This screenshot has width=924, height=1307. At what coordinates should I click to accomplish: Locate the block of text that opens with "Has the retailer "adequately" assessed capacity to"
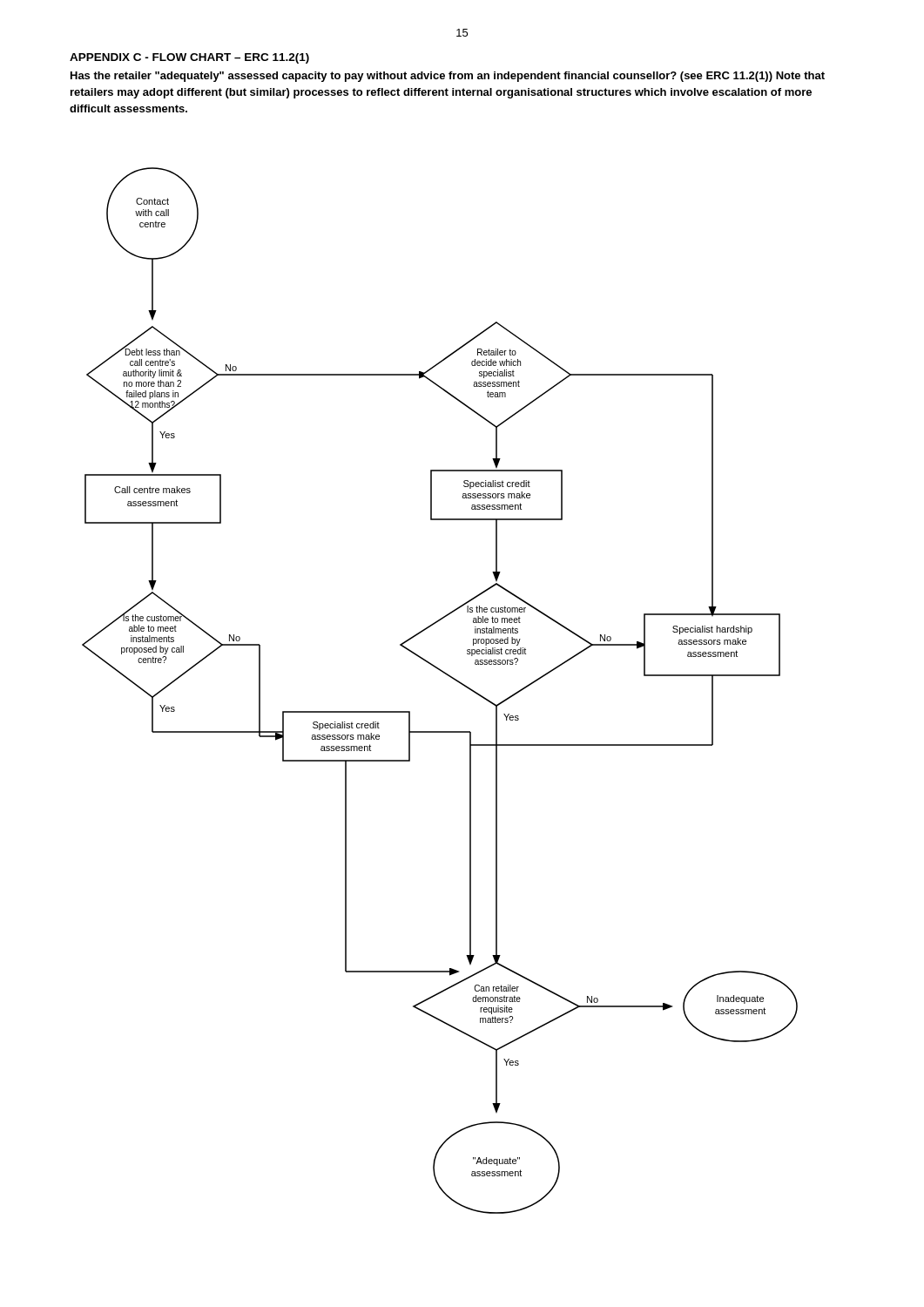[x=447, y=92]
